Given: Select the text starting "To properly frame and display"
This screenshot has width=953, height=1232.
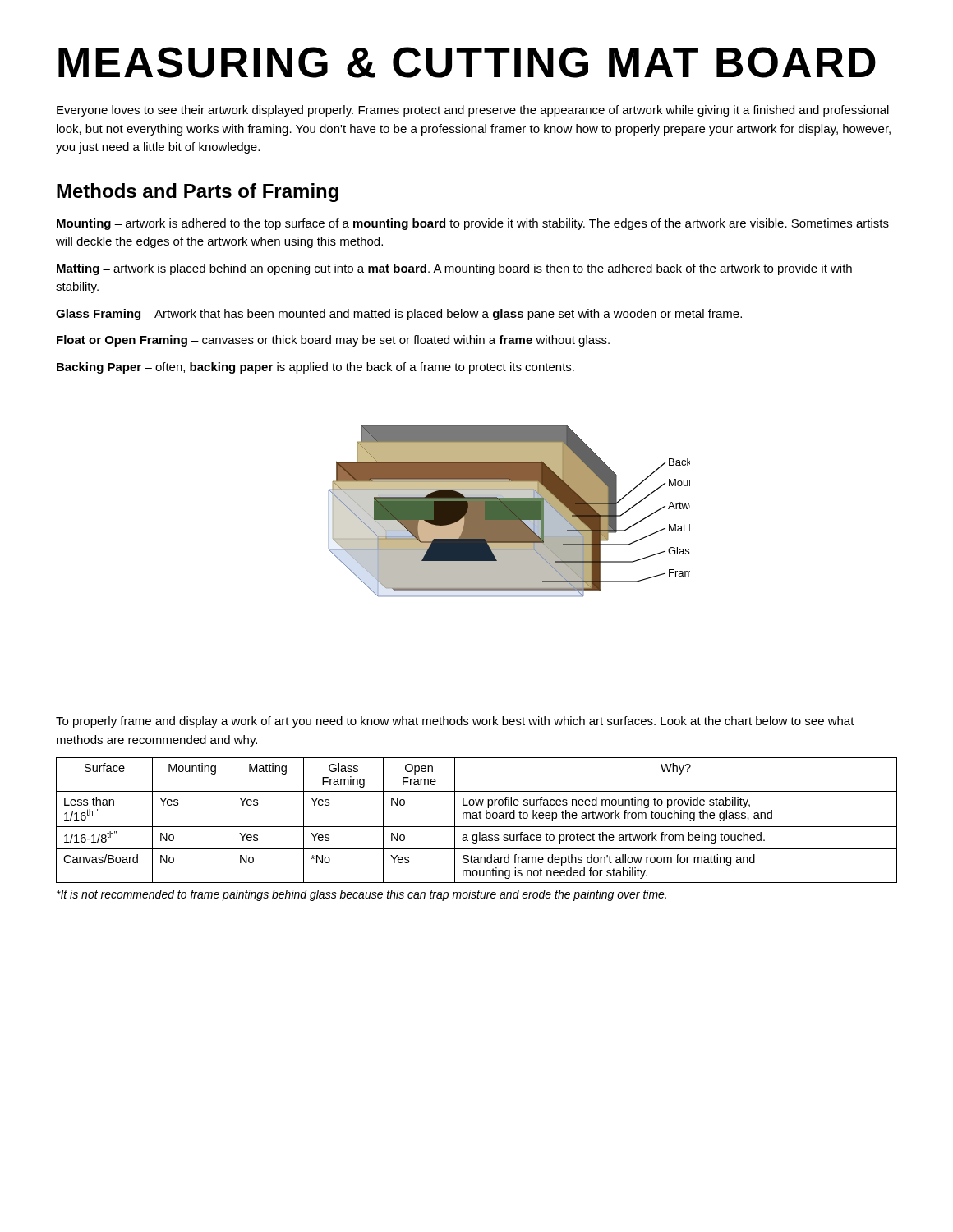Looking at the screenshot, I should point(455,730).
